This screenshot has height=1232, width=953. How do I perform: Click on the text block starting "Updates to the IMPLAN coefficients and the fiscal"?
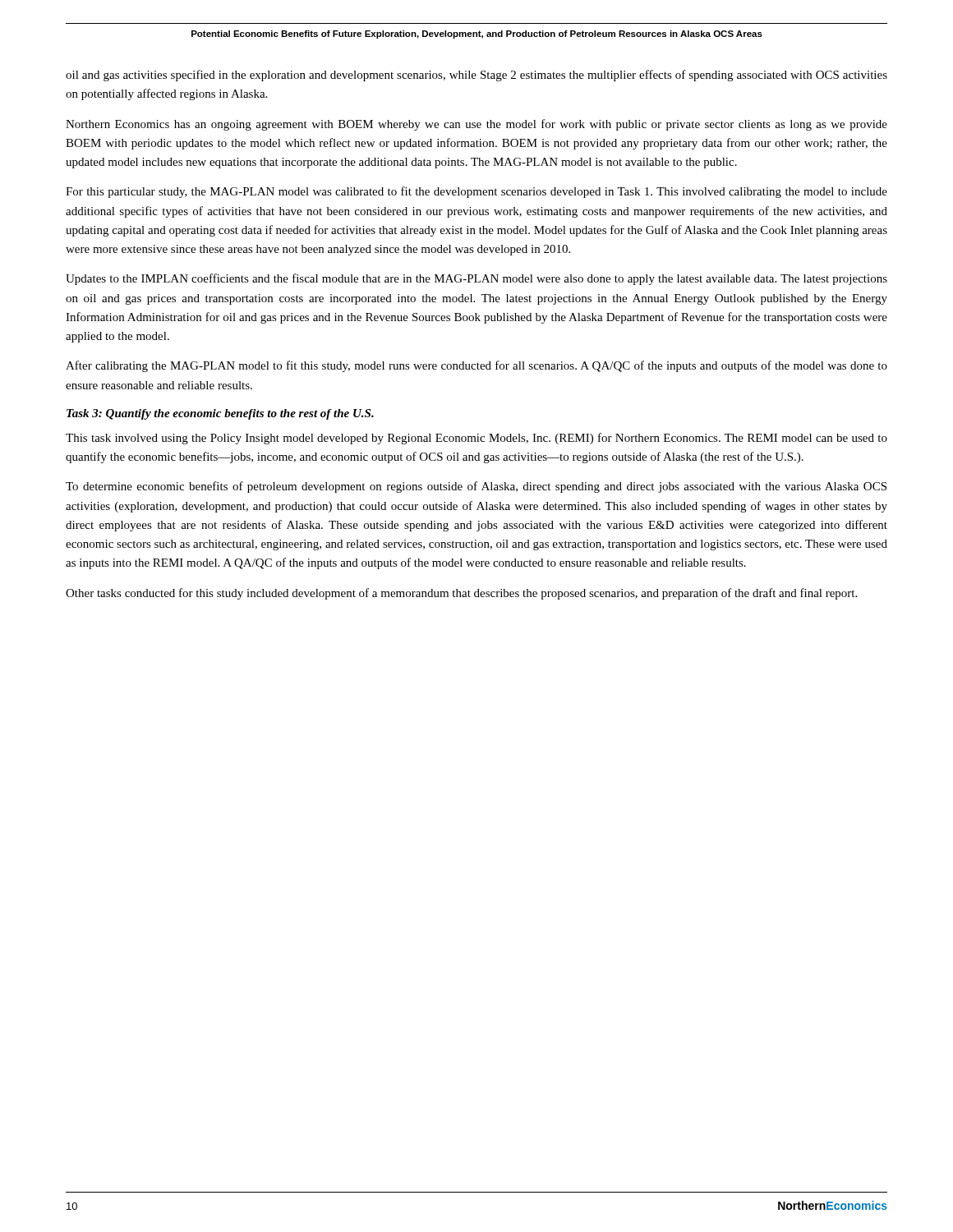coord(476,307)
